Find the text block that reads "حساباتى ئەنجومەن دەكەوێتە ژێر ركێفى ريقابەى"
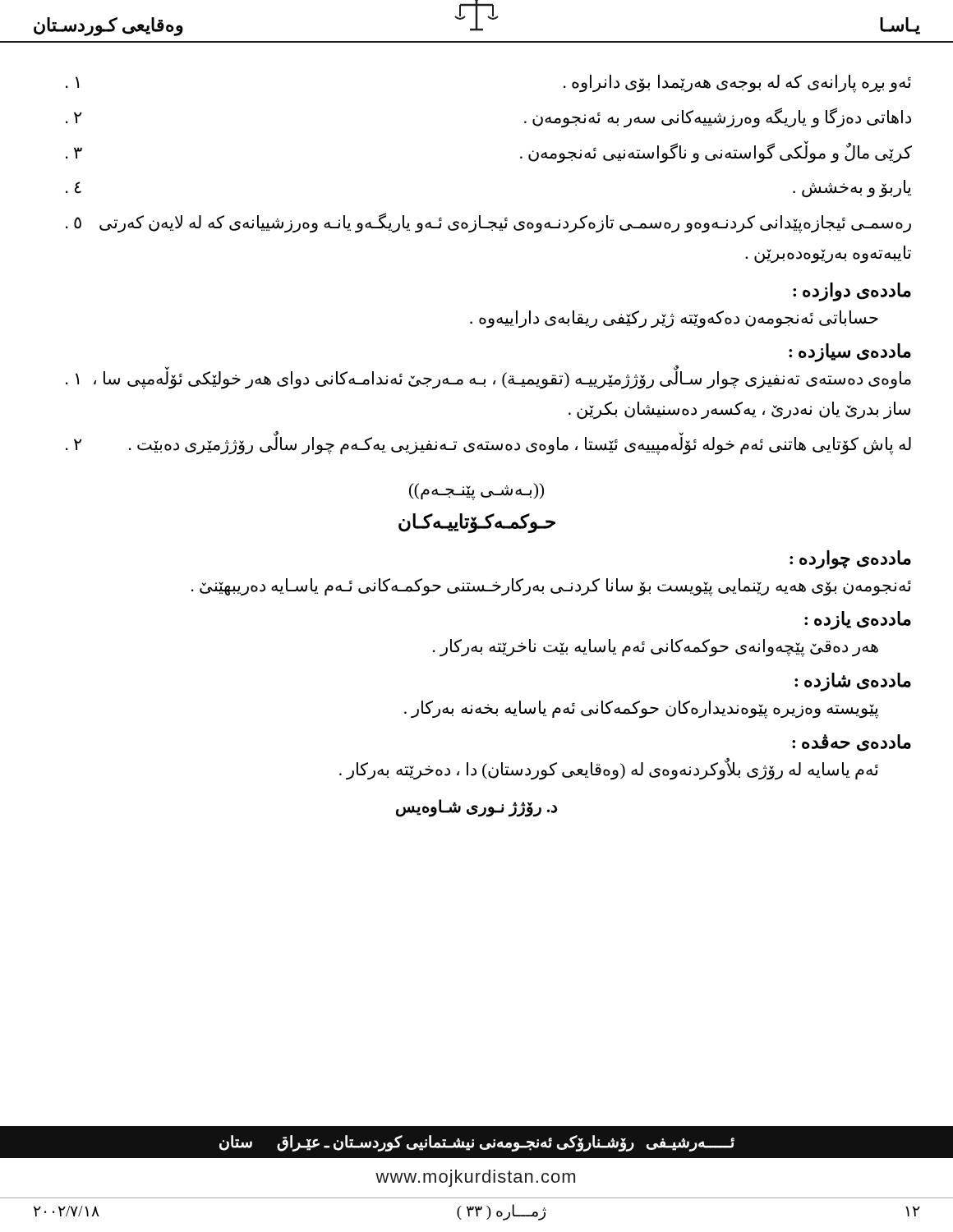This screenshot has height=1232, width=953. pyautogui.click(x=674, y=317)
